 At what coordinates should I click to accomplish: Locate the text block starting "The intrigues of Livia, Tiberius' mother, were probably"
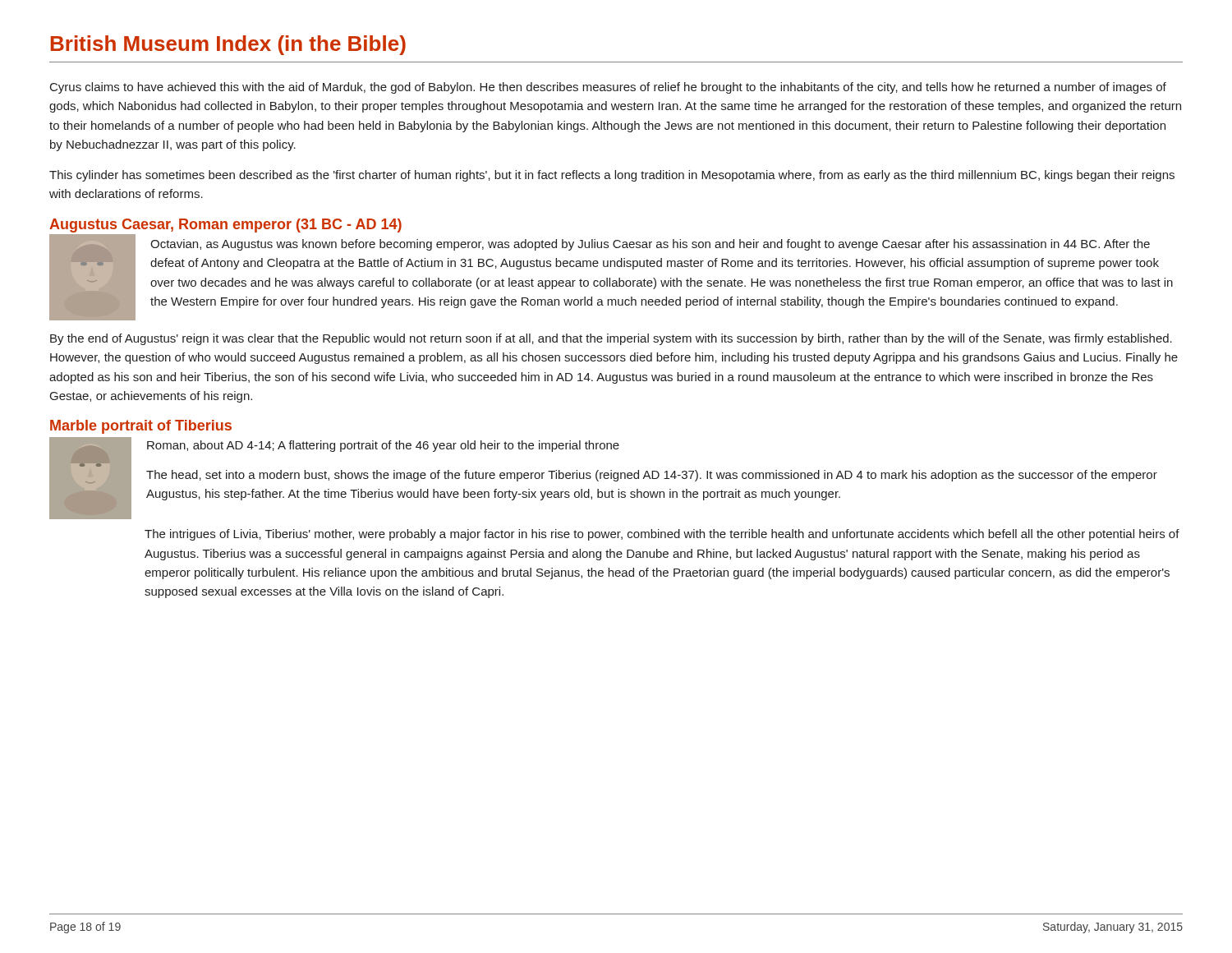point(662,563)
